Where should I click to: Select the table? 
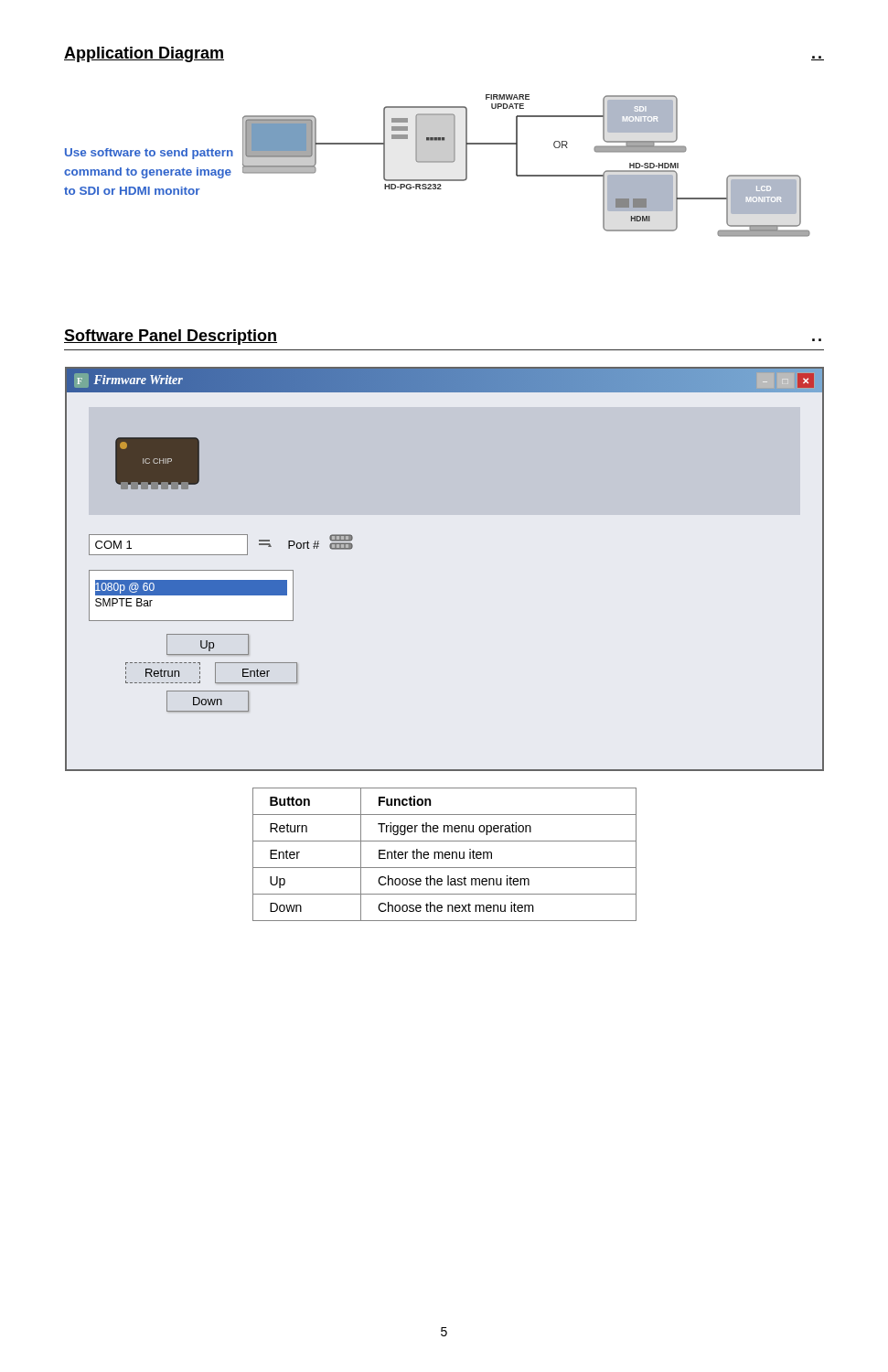tap(444, 854)
